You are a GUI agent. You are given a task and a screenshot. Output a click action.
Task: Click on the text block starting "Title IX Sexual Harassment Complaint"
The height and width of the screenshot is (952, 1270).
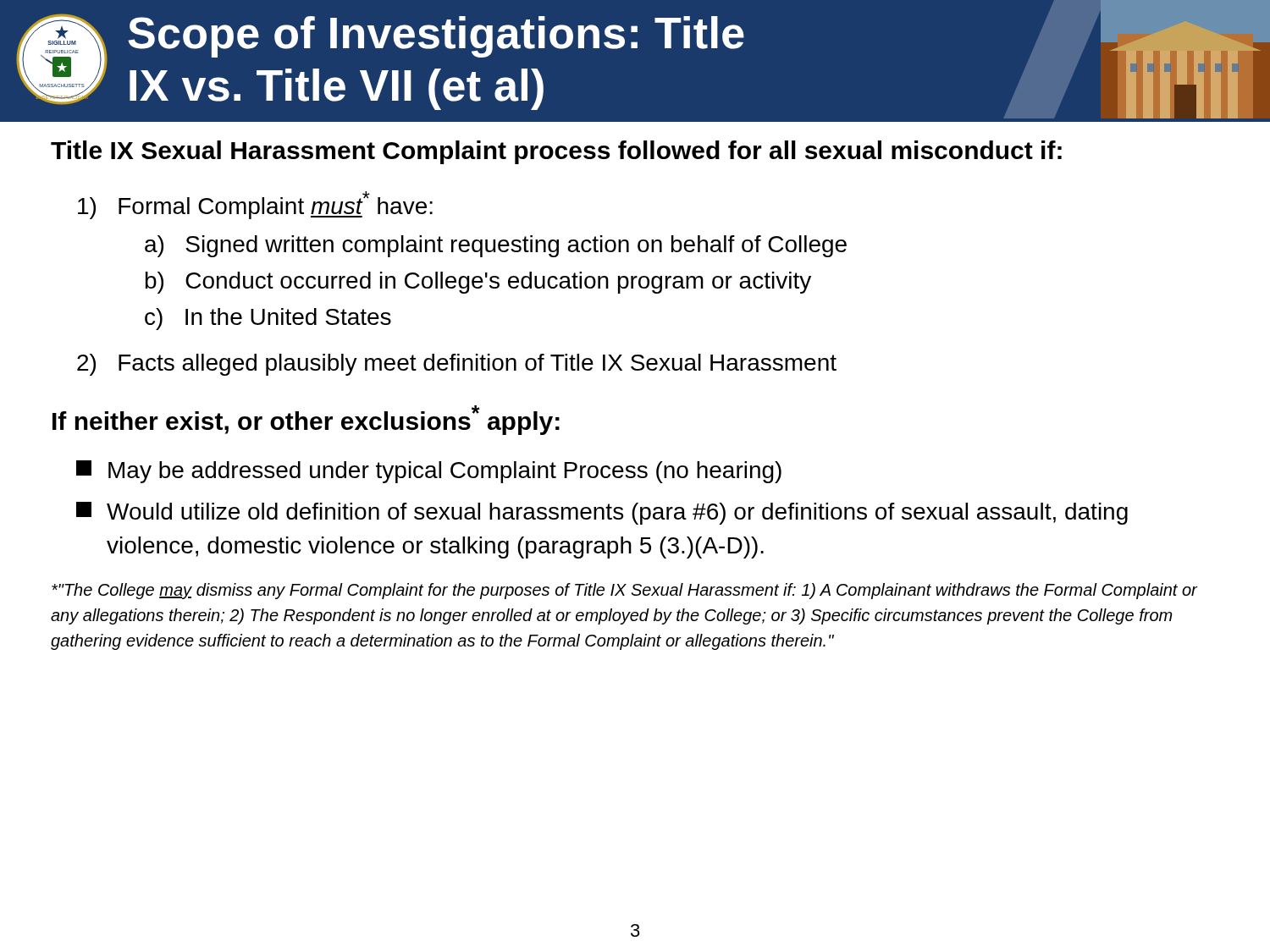557,150
